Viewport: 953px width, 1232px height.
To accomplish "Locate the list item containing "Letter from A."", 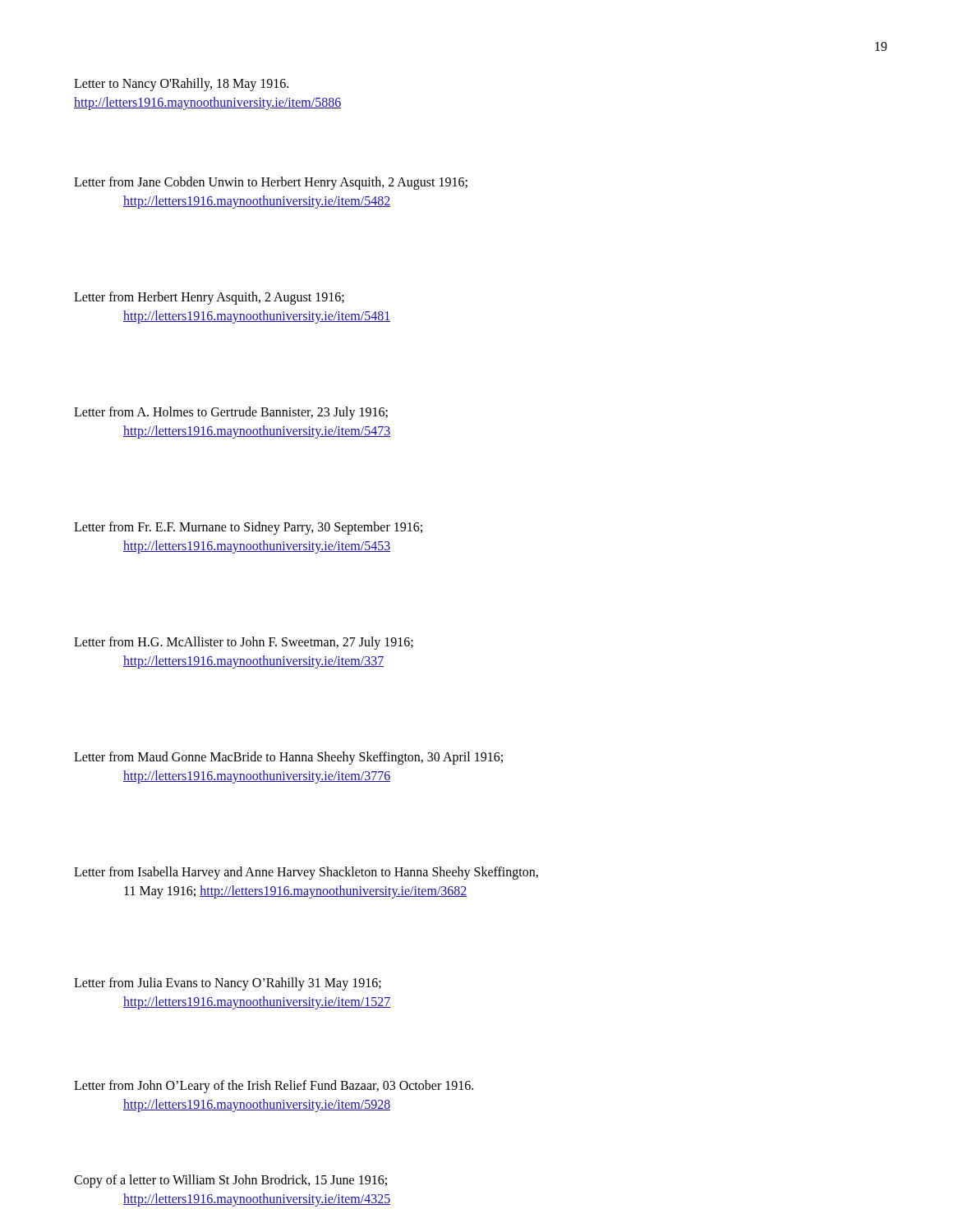I will point(232,421).
